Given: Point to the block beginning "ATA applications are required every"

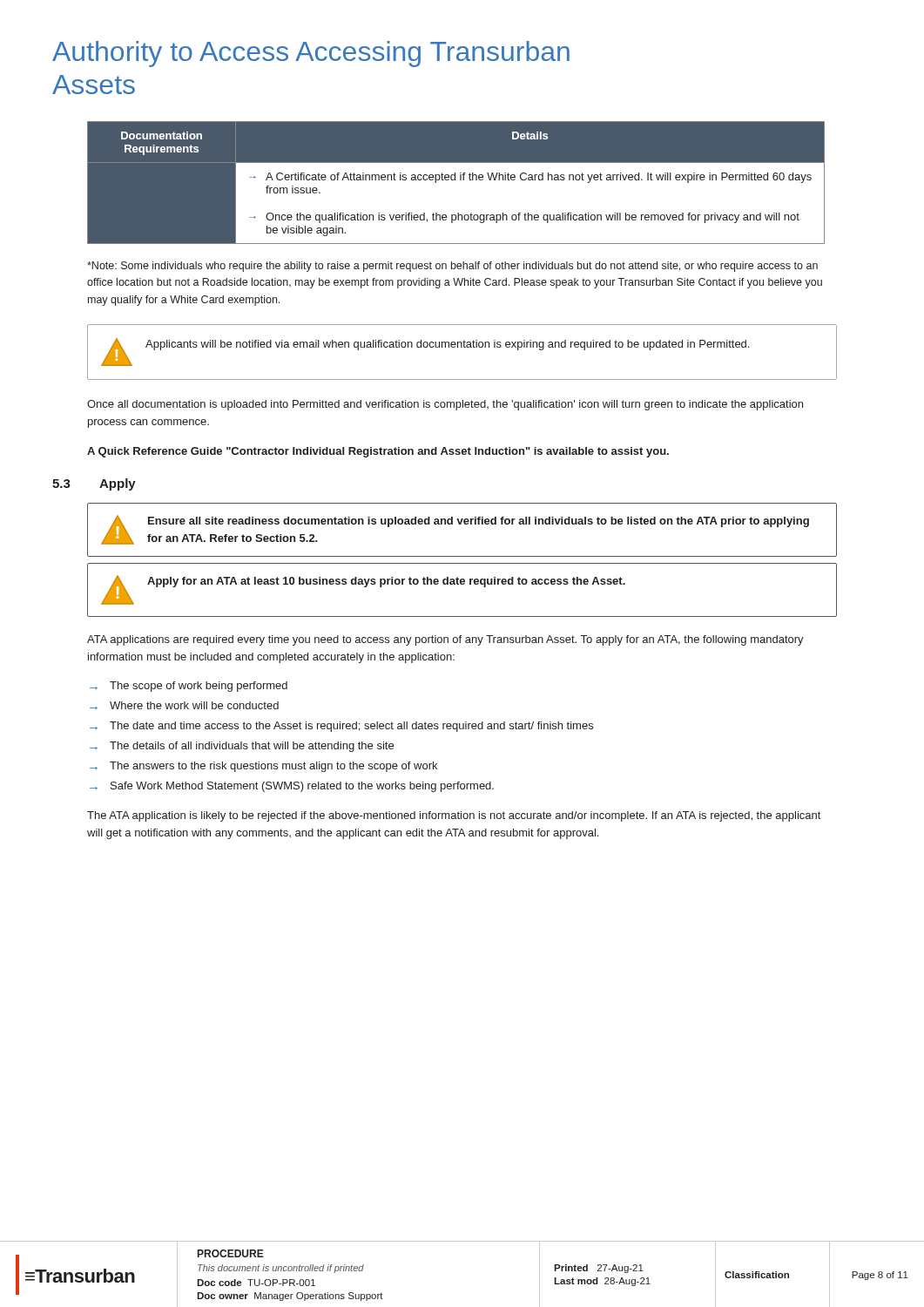Looking at the screenshot, I should (x=445, y=648).
